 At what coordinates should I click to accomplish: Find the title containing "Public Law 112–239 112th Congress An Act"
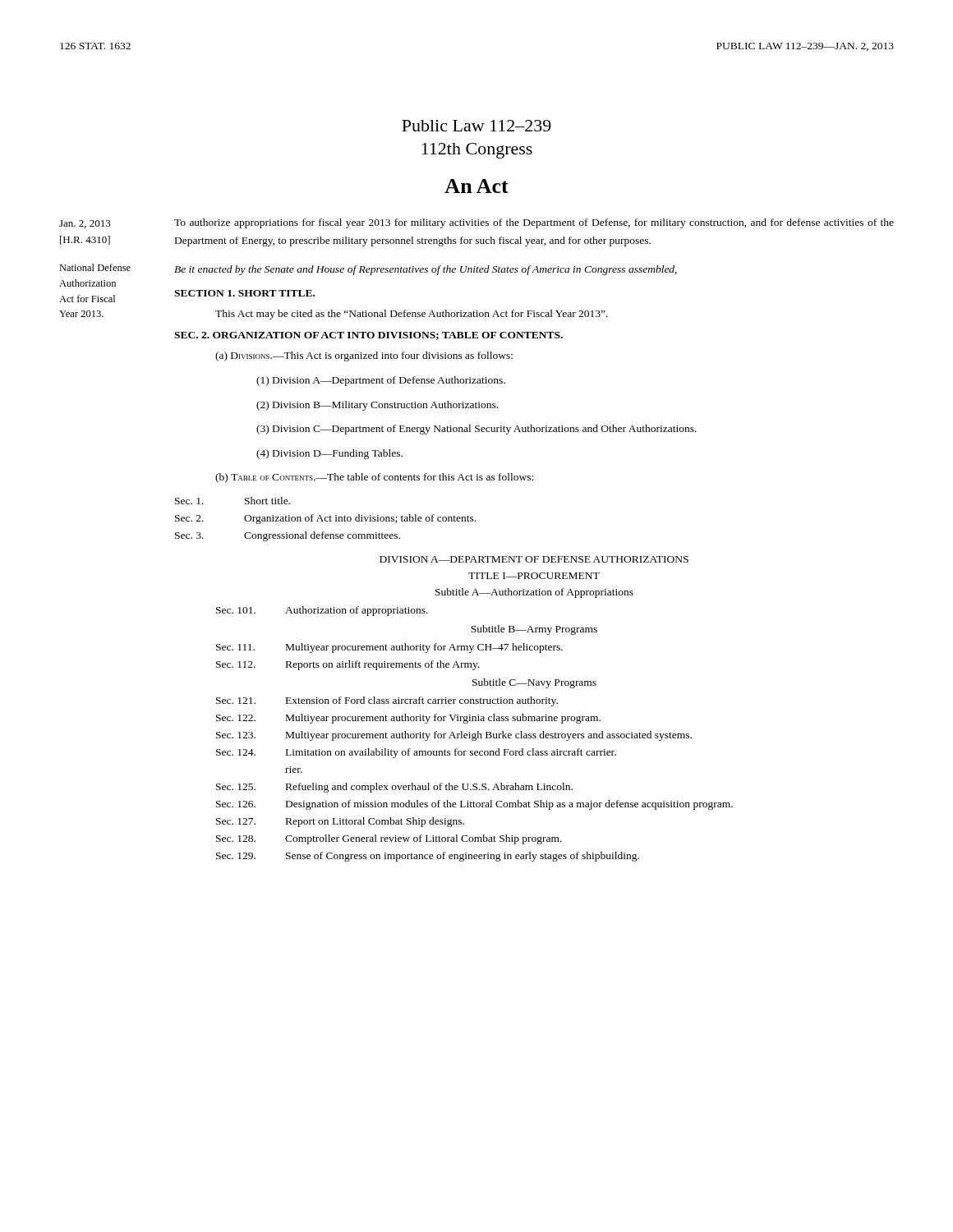click(x=476, y=157)
